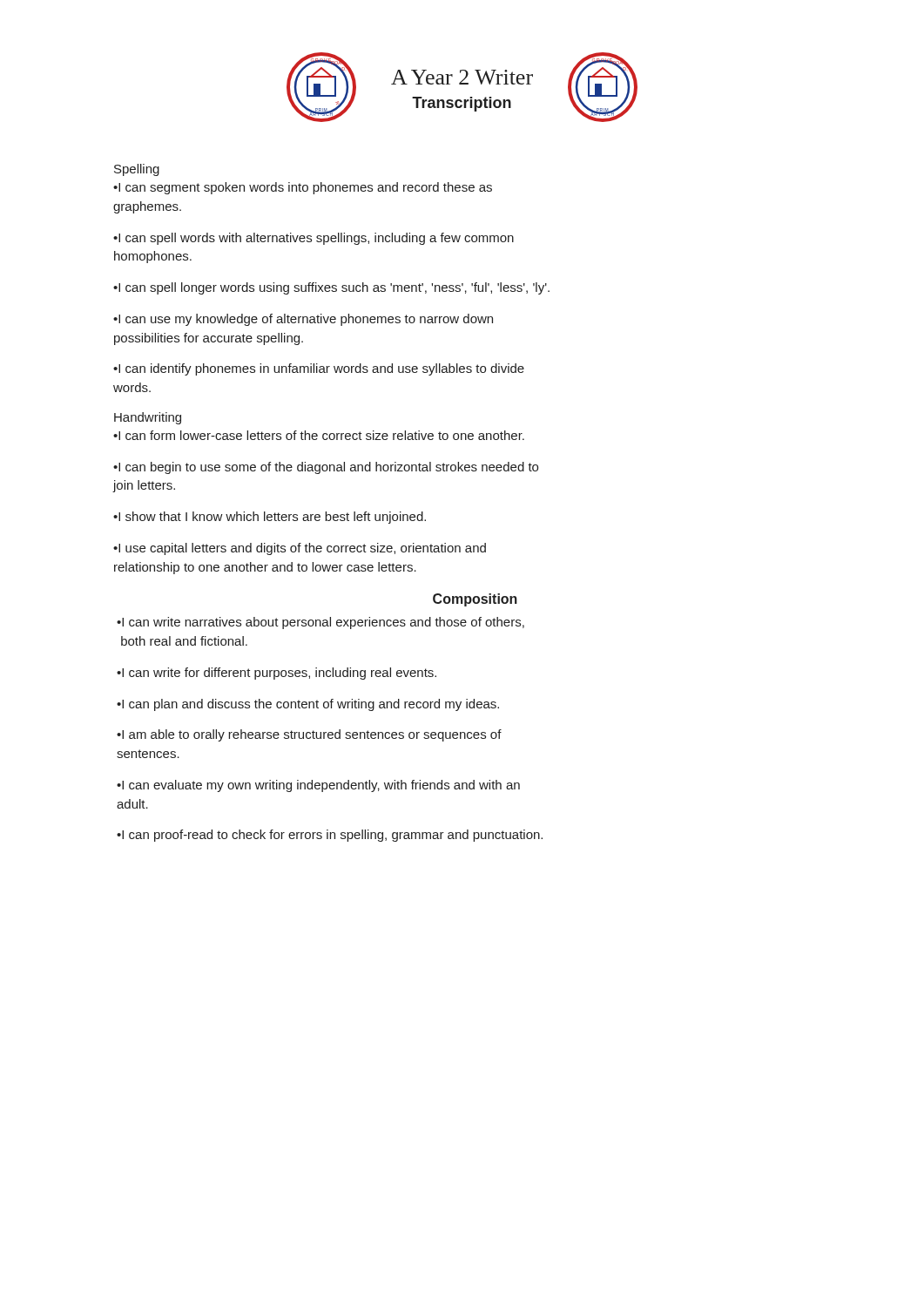Where is the passage that starts "•I show that"?
The width and height of the screenshot is (924, 1307).
tap(270, 516)
